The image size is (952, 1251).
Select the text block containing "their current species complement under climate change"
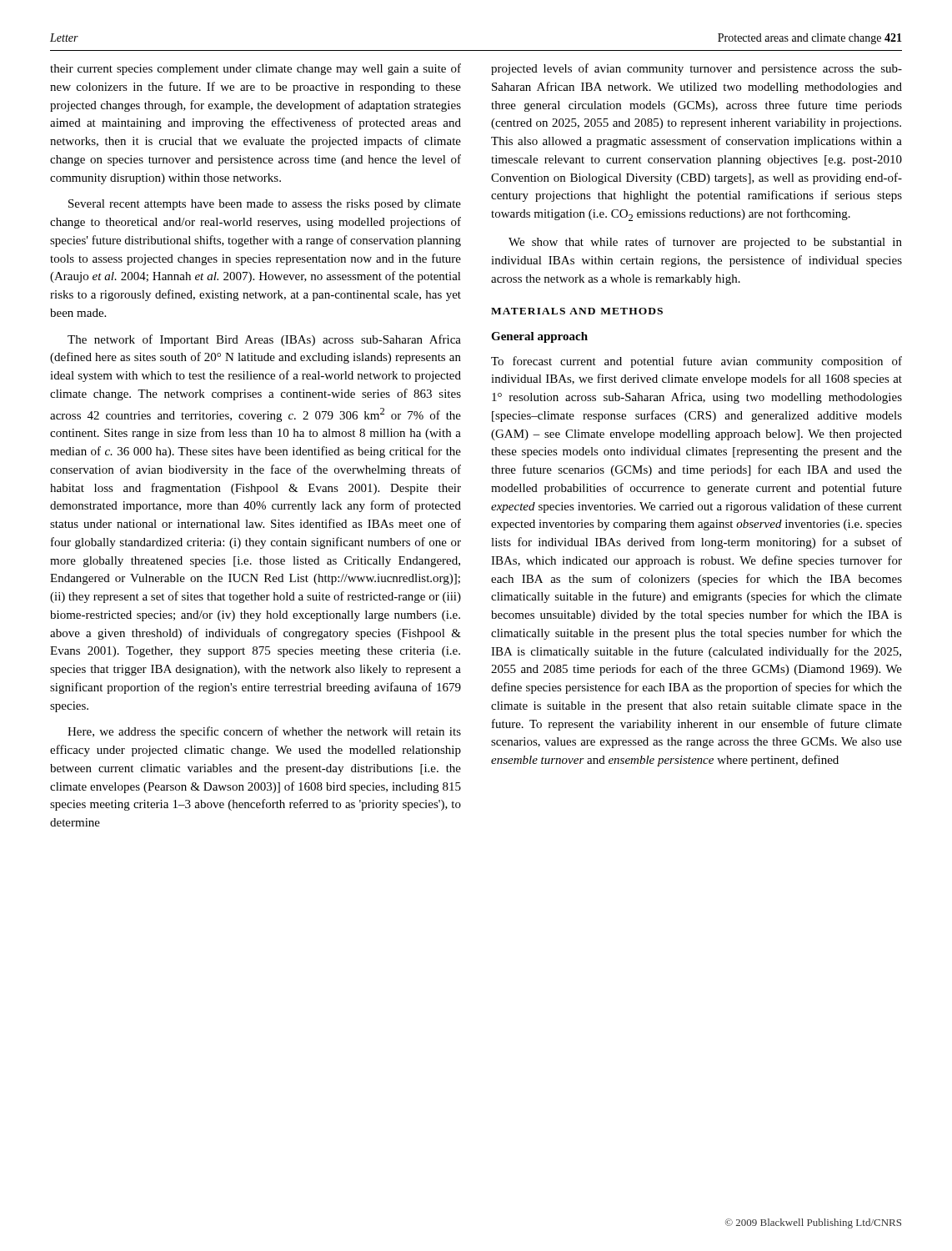pos(255,124)
